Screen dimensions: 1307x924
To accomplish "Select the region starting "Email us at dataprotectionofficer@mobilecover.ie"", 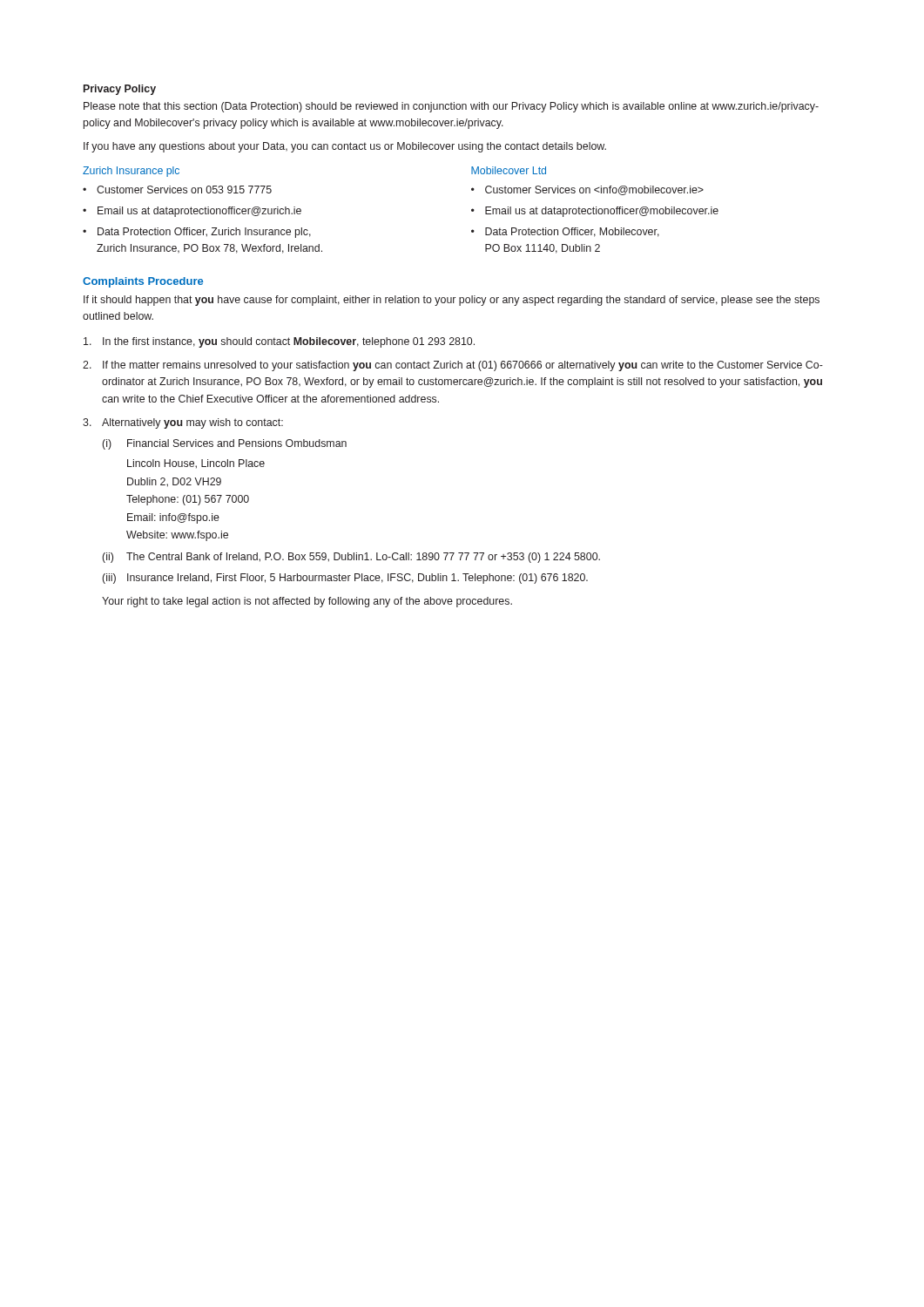I will [x=602, y=211].
